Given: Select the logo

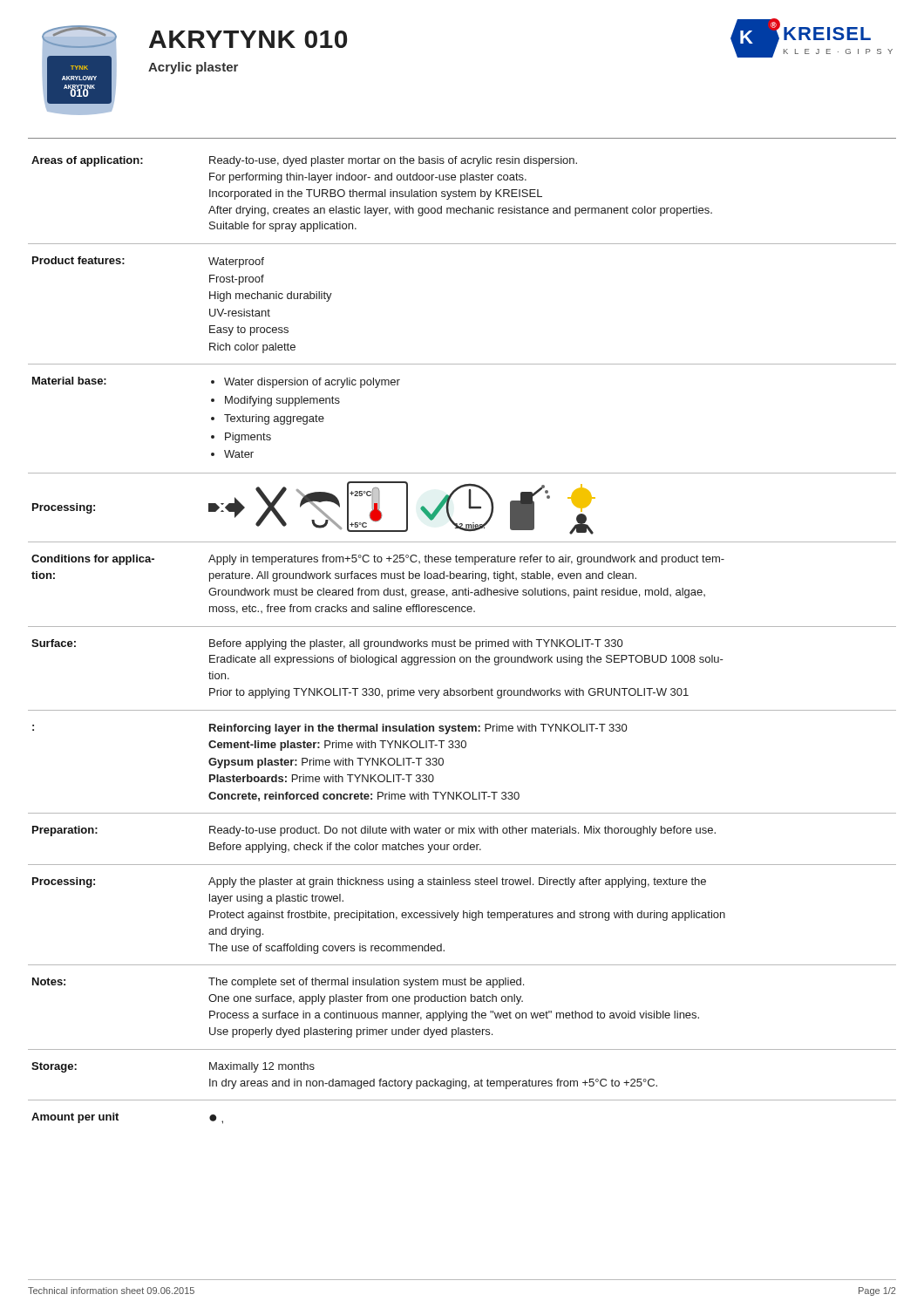Looking at the screenshot, I should click(x=813, y=38).
